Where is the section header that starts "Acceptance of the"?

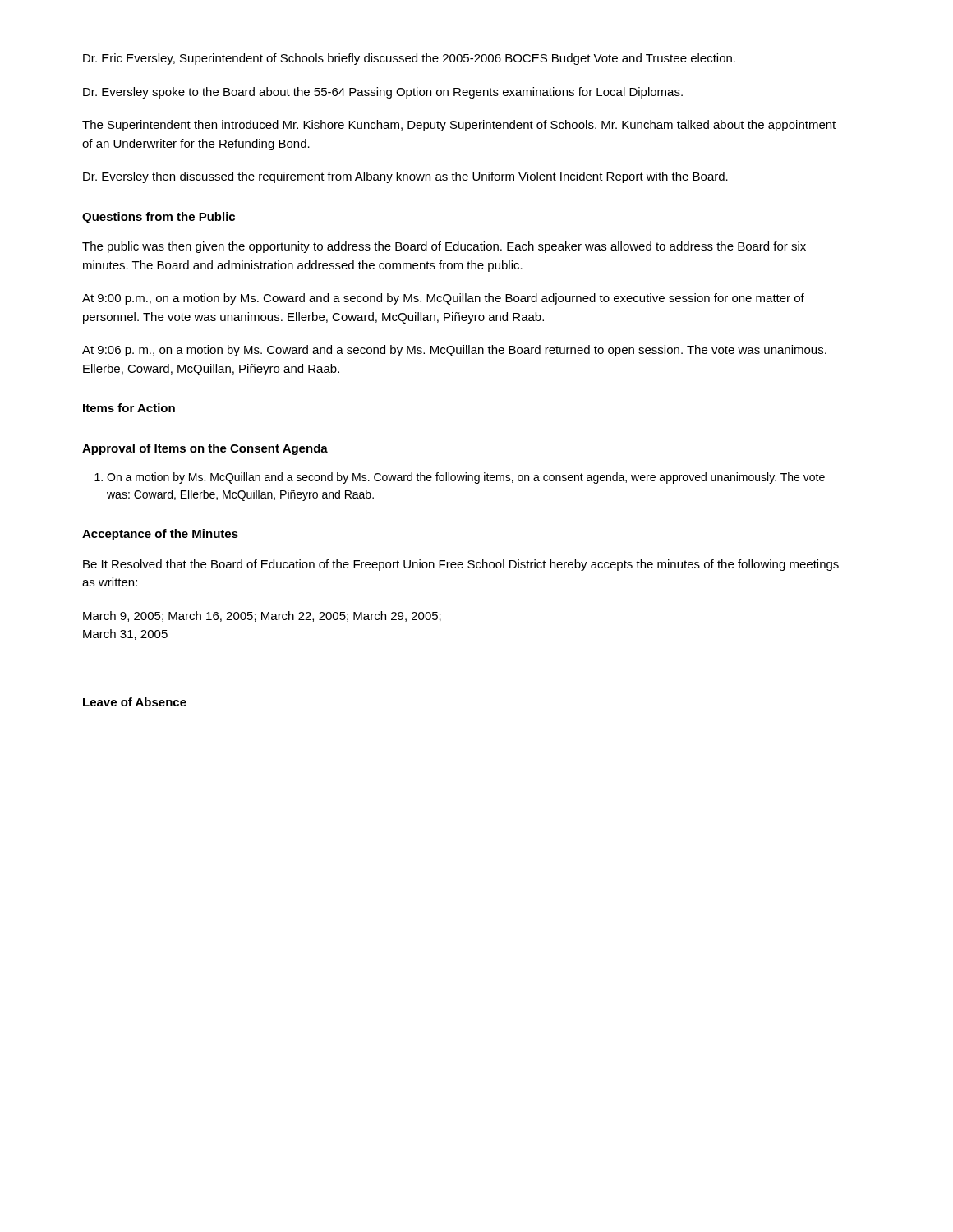160,533
